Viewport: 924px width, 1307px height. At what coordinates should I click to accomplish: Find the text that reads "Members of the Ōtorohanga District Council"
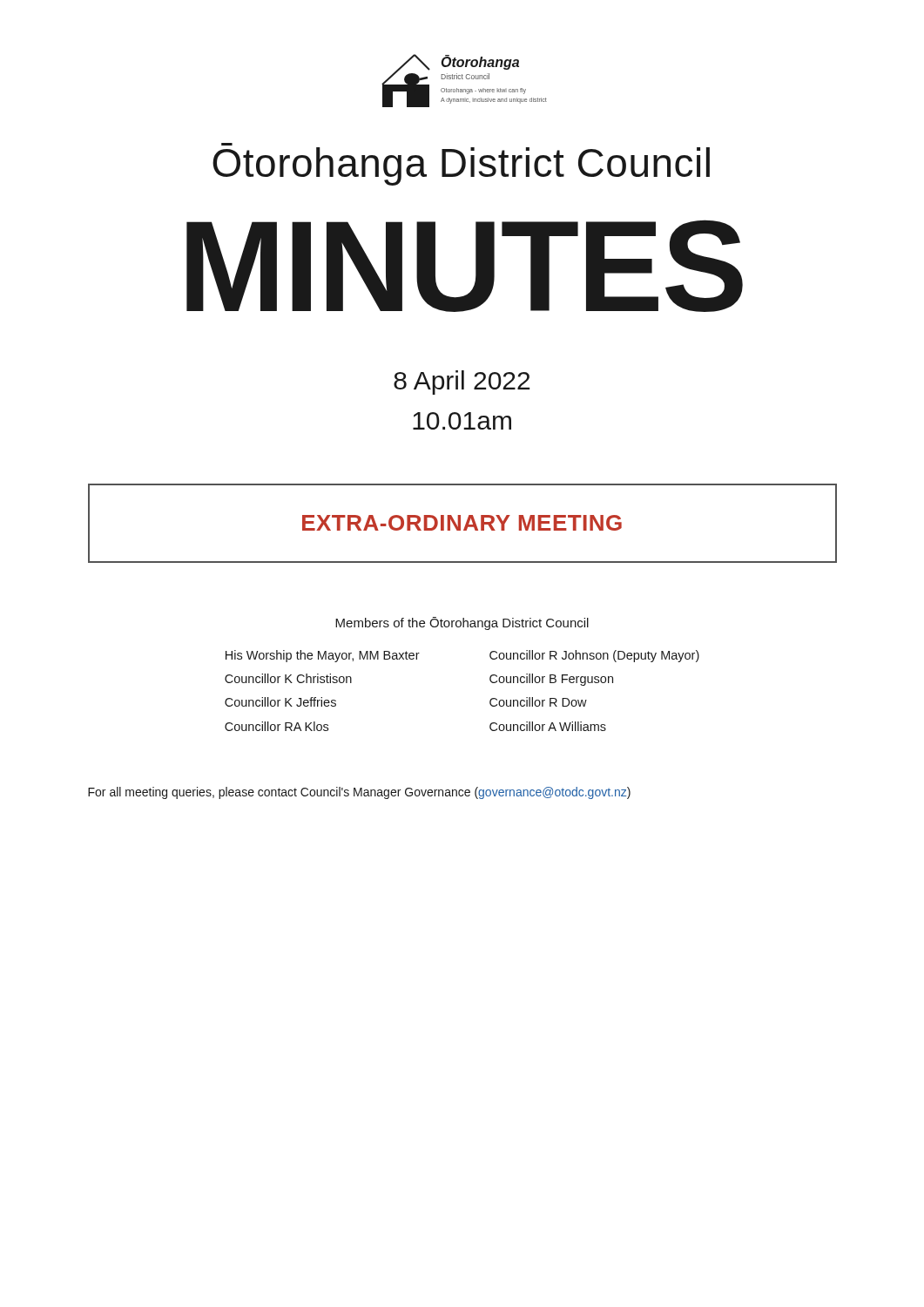tap(462, 623)
